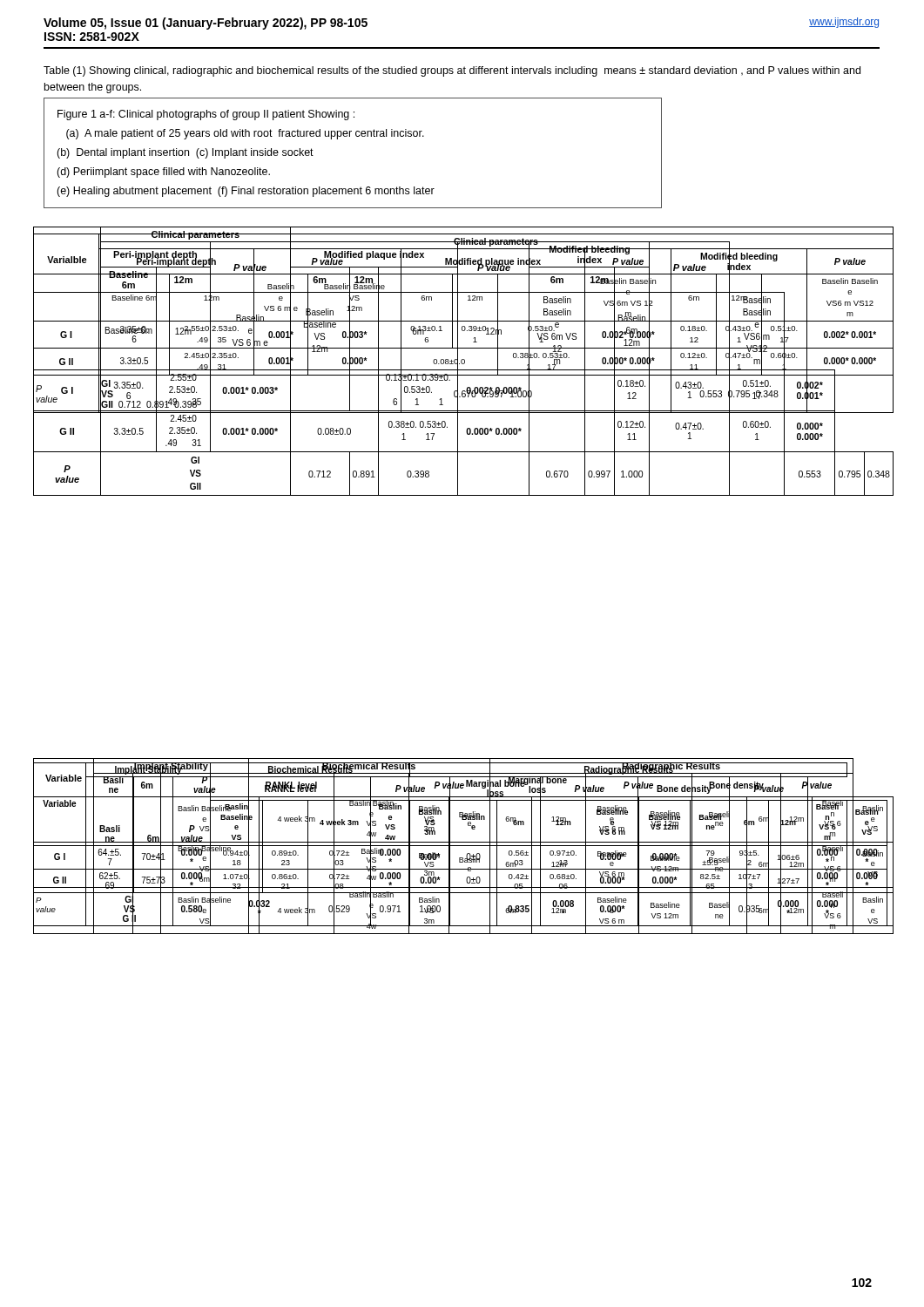The width and height of the screenshot is (924, 1307).
Task: Click on the text block that reads "Table (1) Showing clinical,"
Action: [452, 79]
